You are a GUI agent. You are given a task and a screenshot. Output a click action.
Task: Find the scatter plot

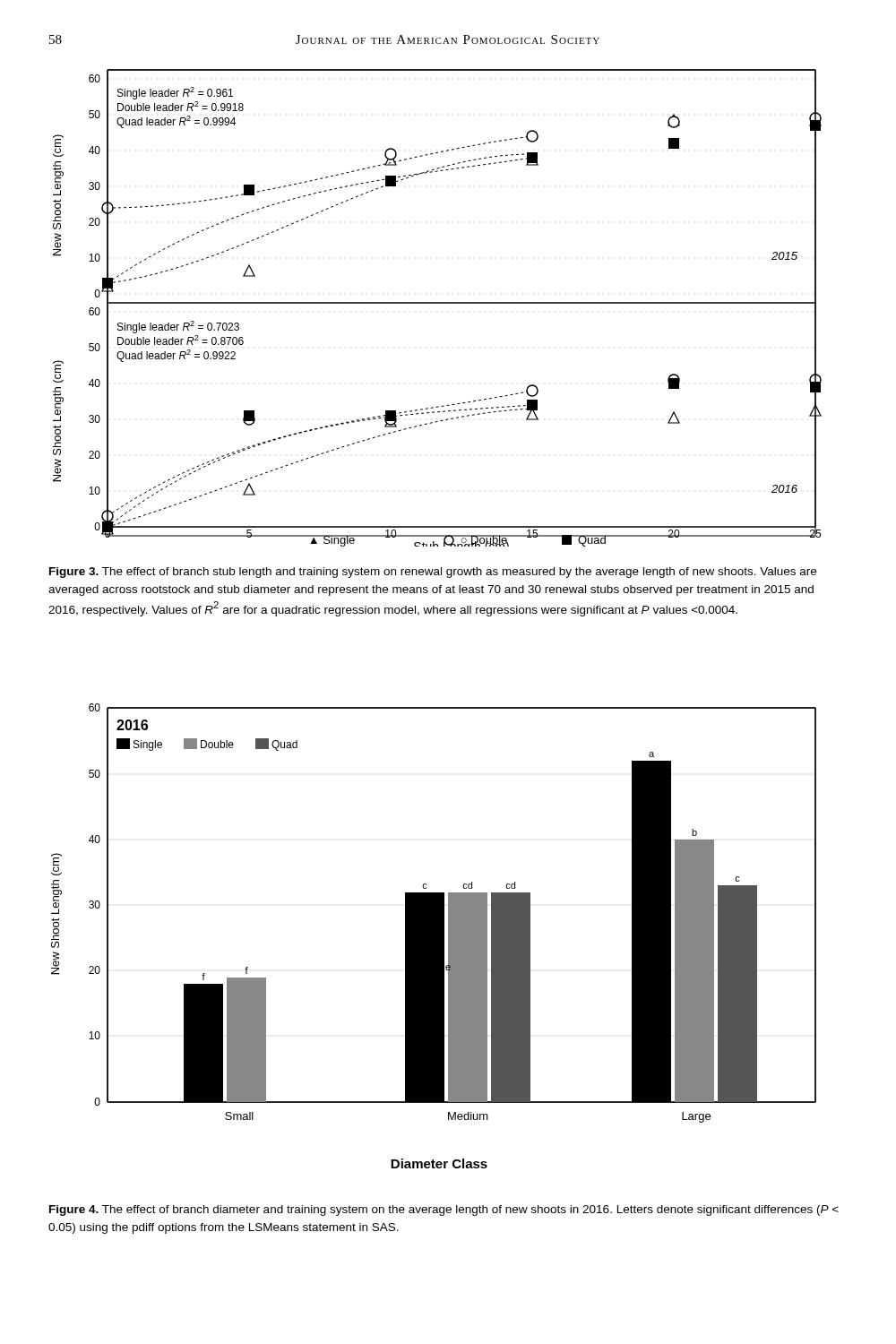tap(439, 305)
